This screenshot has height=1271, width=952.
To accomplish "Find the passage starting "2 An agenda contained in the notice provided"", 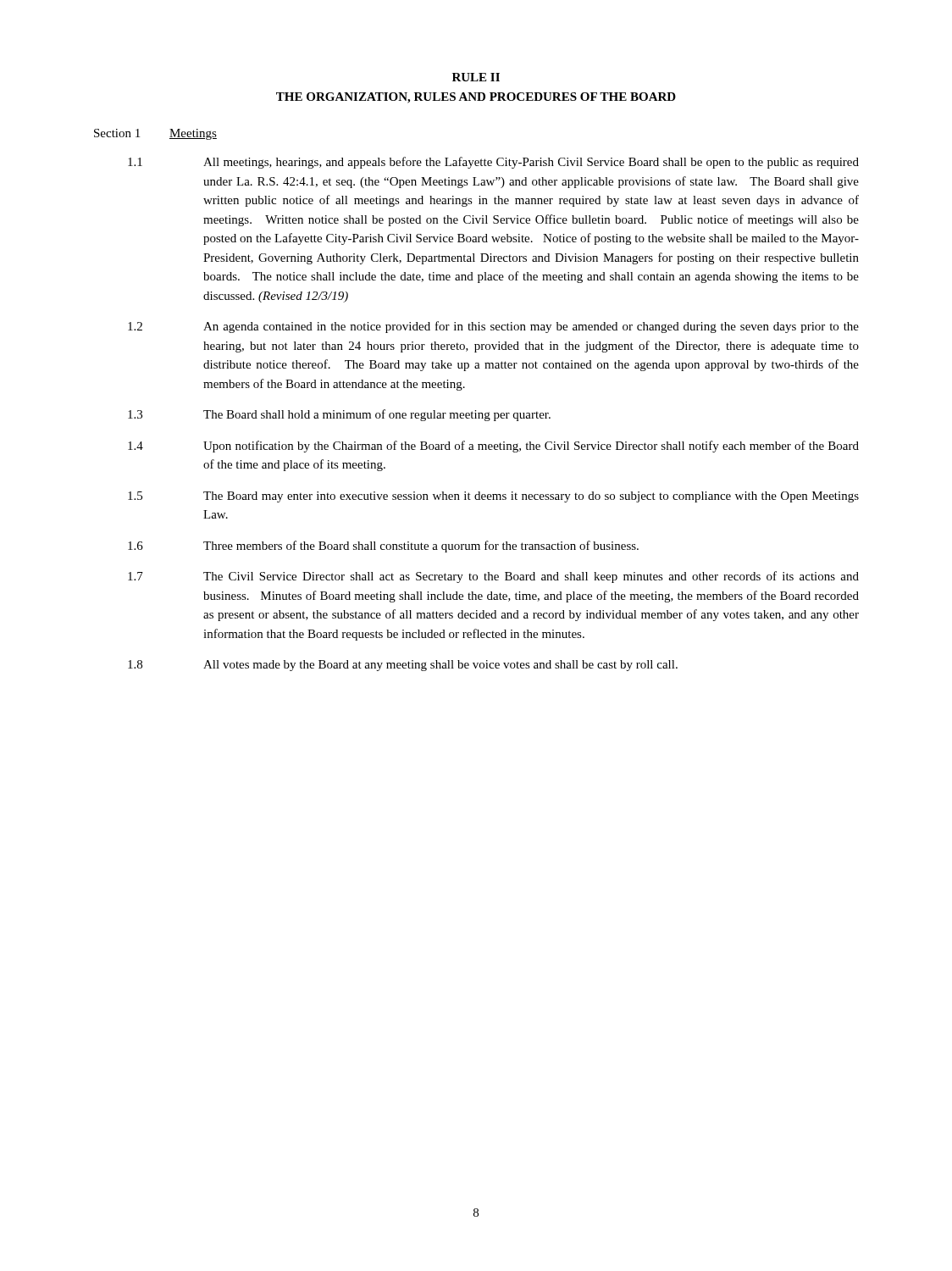I will pos(476,355).
